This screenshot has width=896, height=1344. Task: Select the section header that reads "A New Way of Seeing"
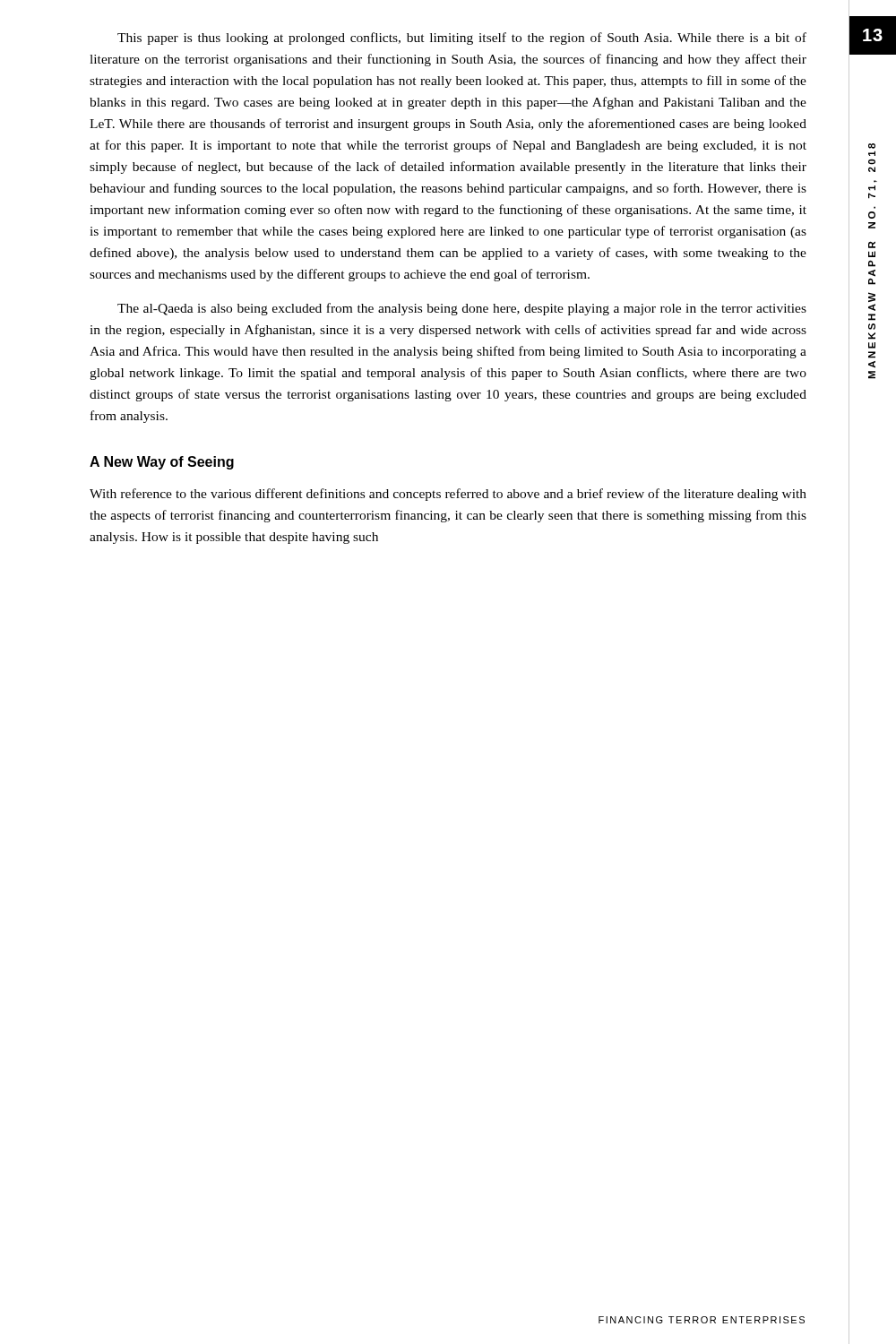[162, 462]
